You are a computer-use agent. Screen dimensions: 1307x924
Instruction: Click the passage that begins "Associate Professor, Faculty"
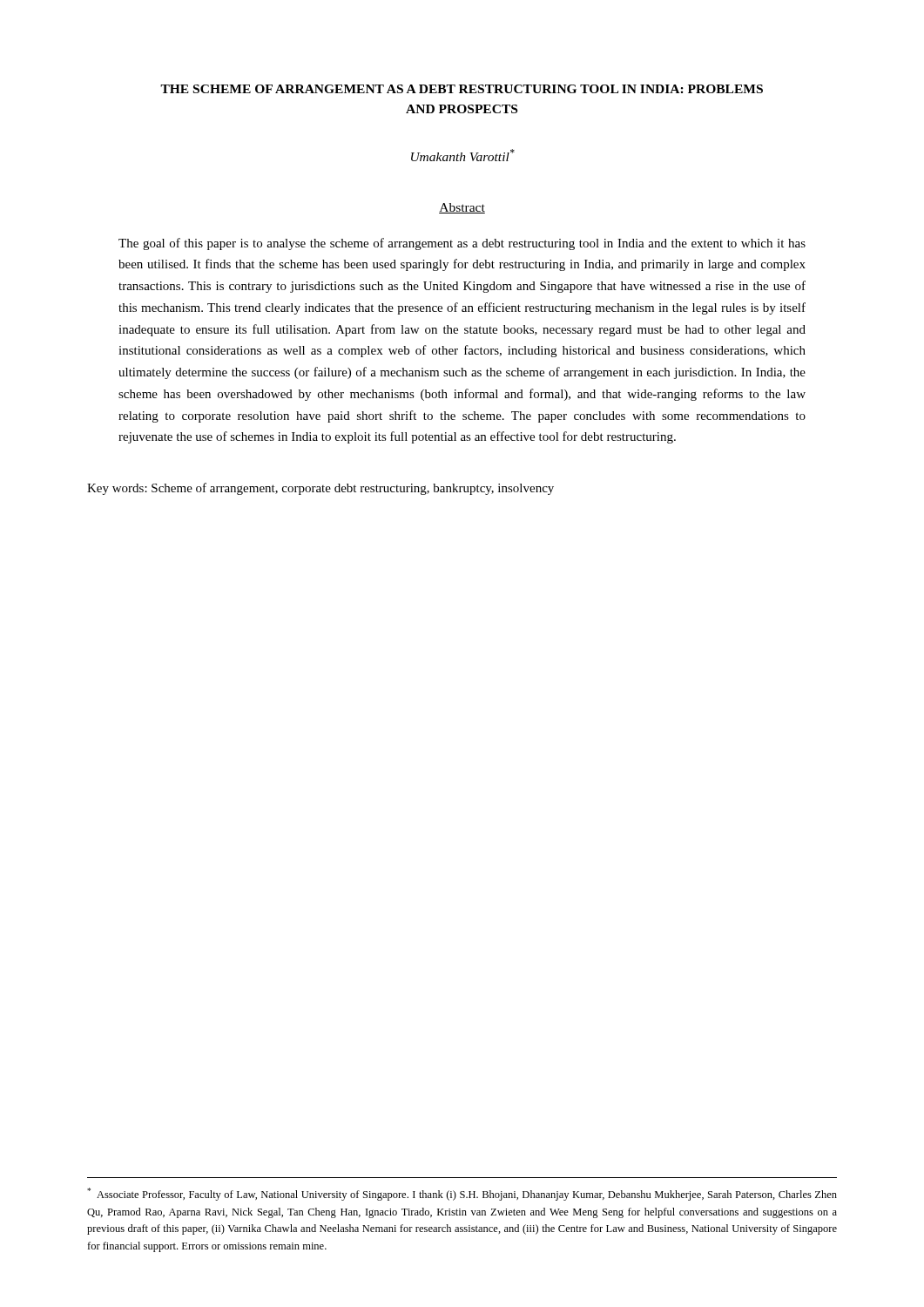[462, 1219]
